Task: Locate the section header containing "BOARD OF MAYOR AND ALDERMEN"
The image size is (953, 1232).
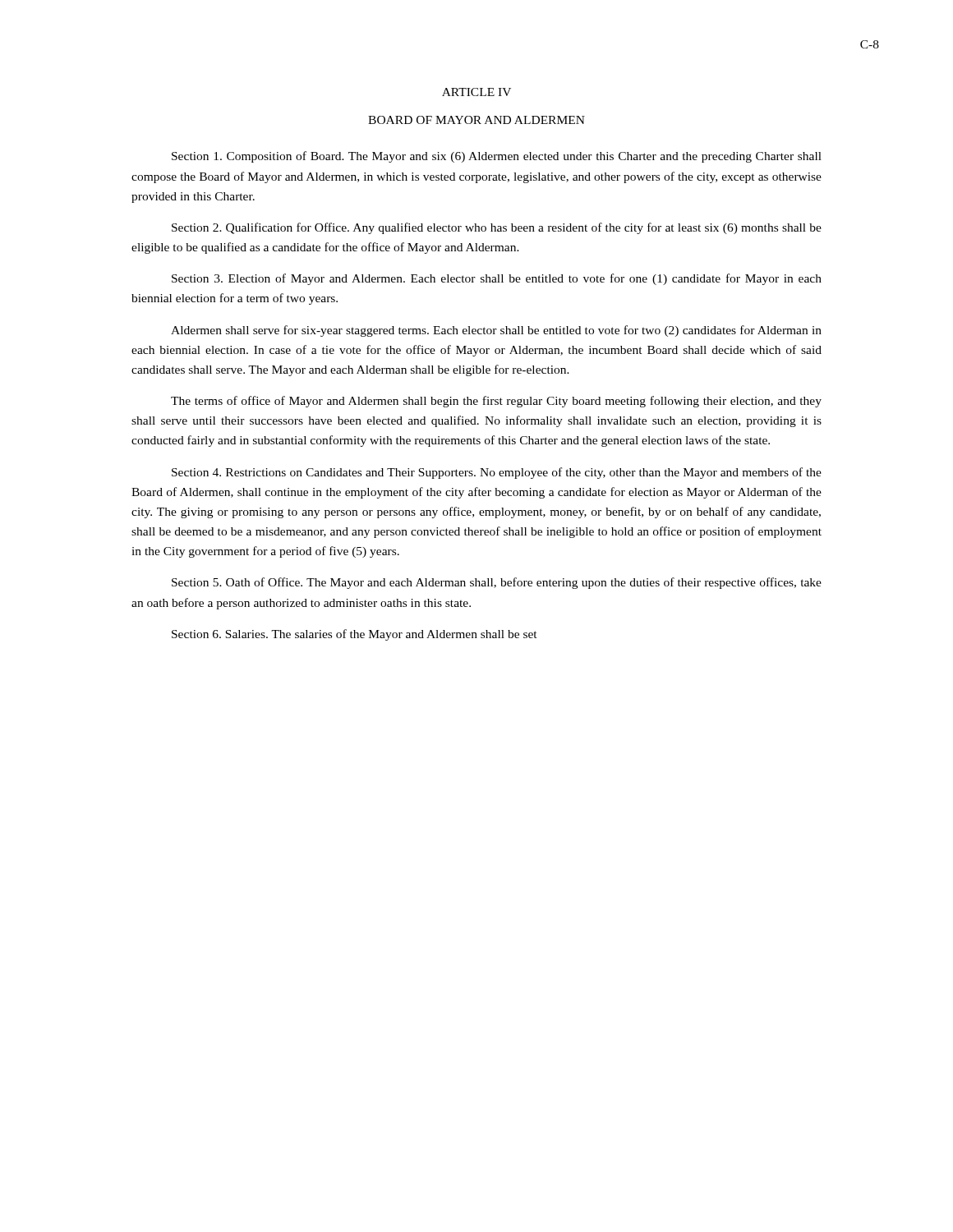Action: tap(476, 120)
